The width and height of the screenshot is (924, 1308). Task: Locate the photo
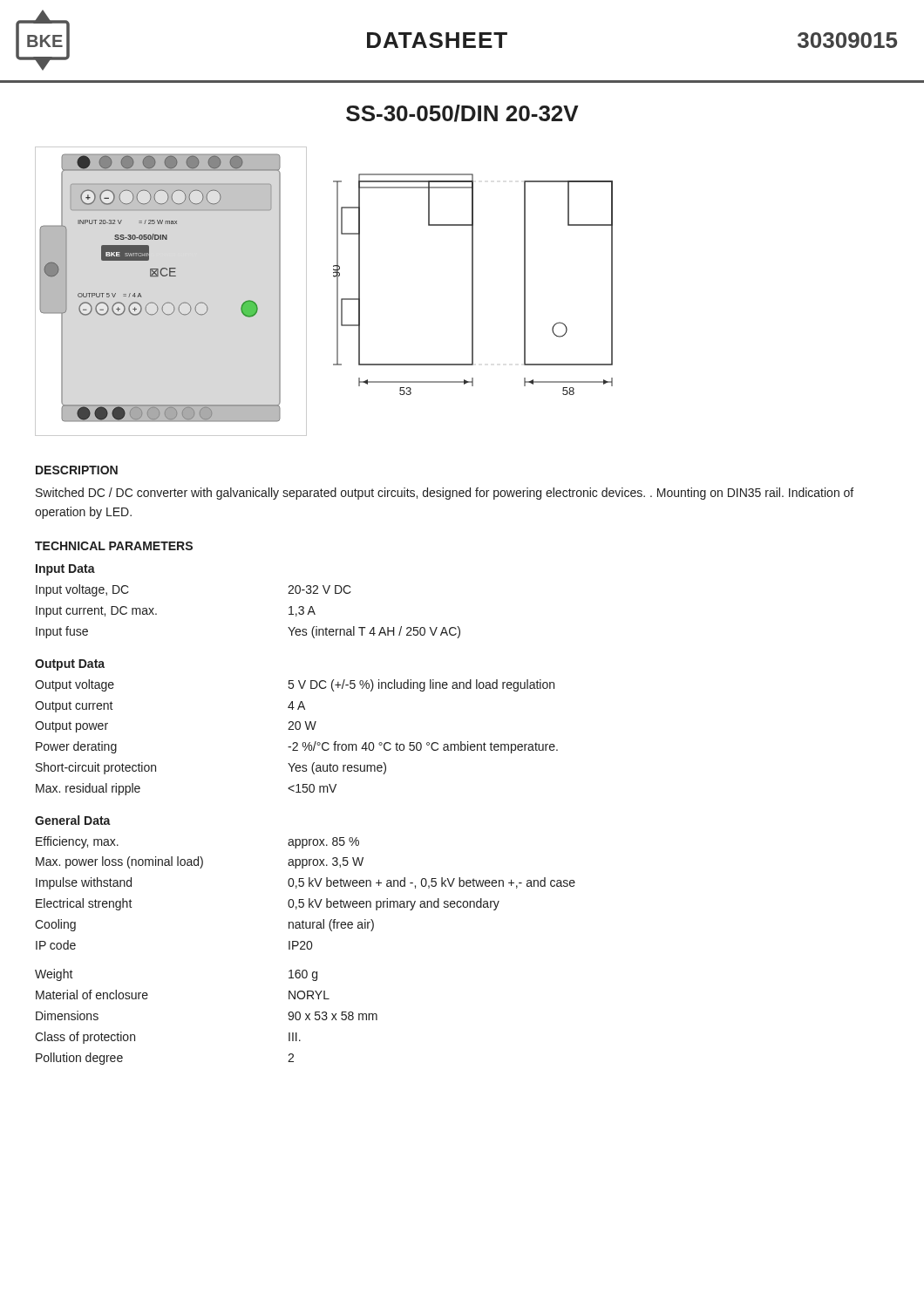[171, 293]
